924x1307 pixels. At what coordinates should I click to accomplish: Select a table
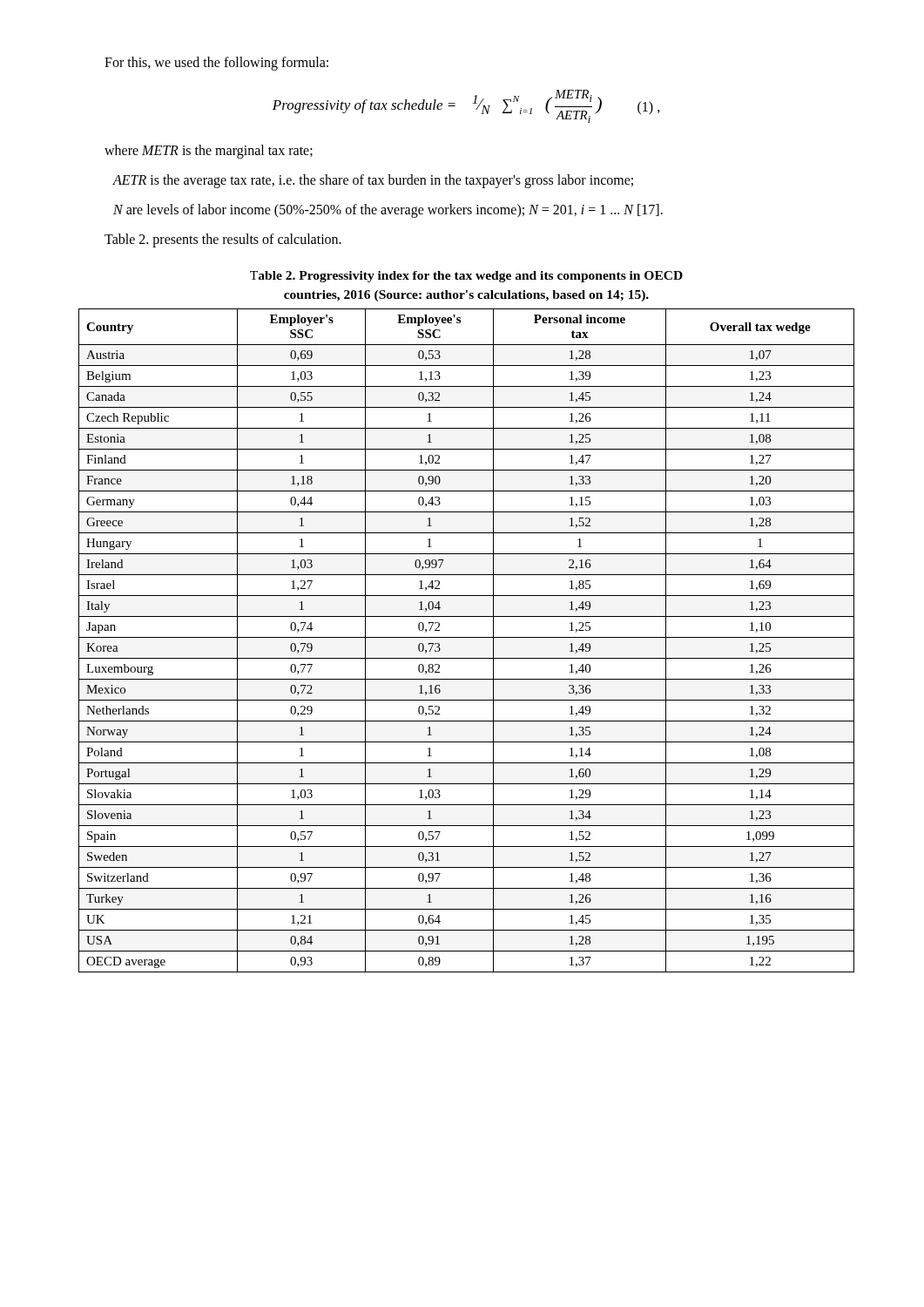click(466, 641)
